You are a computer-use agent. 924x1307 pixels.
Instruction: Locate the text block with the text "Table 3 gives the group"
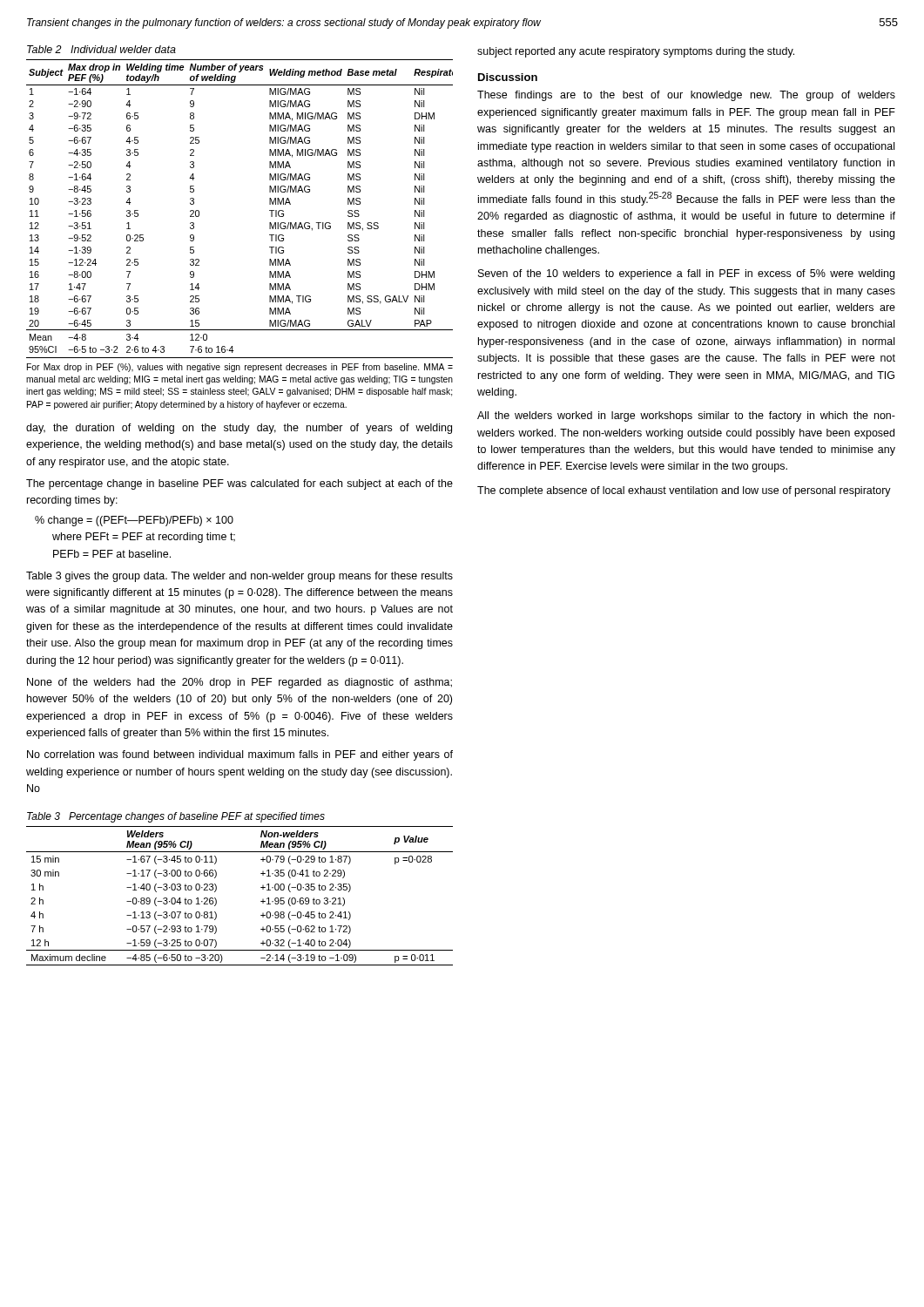click(x=240, y=618)
